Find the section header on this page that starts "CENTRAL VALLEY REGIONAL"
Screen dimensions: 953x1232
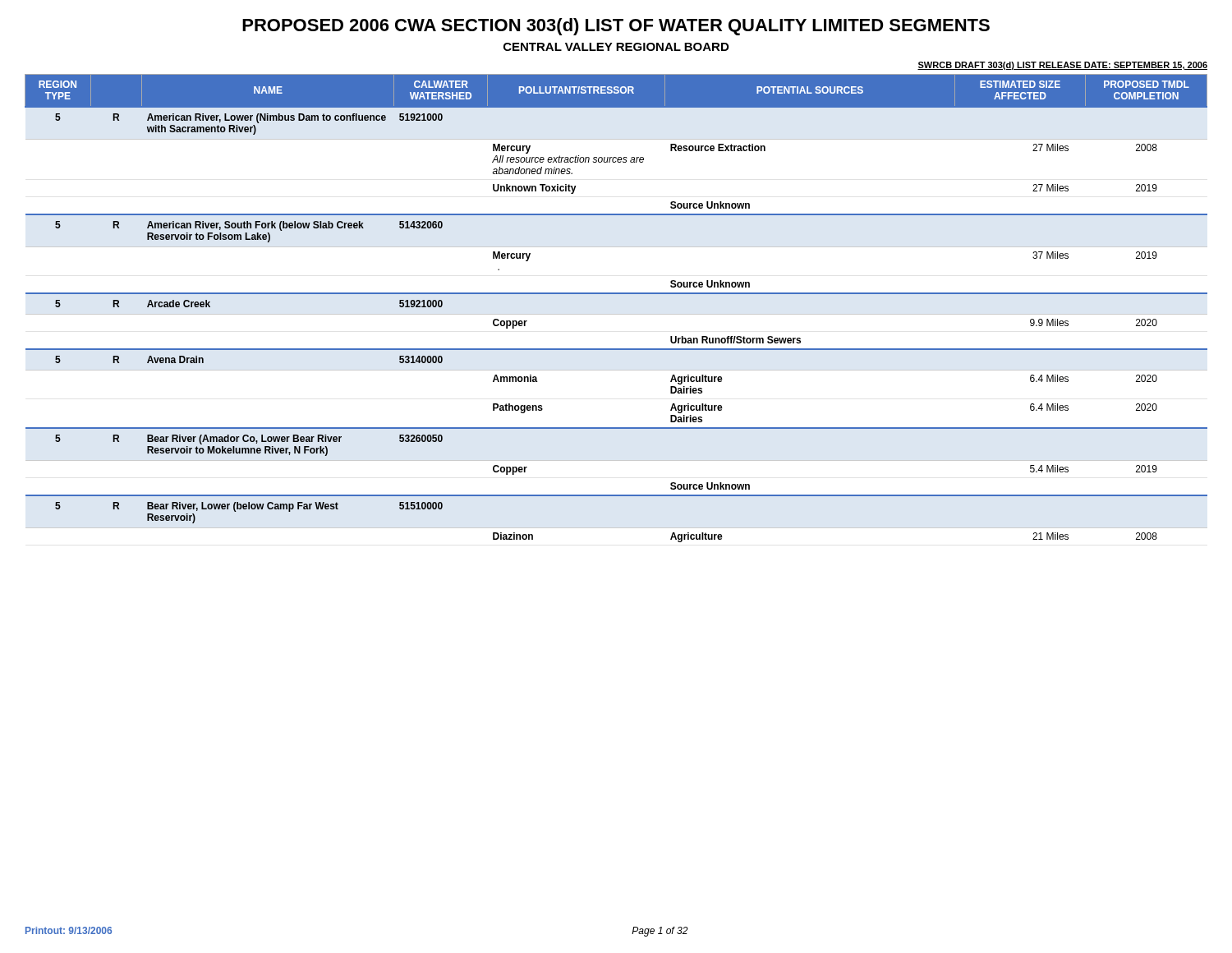coord(616,46)
